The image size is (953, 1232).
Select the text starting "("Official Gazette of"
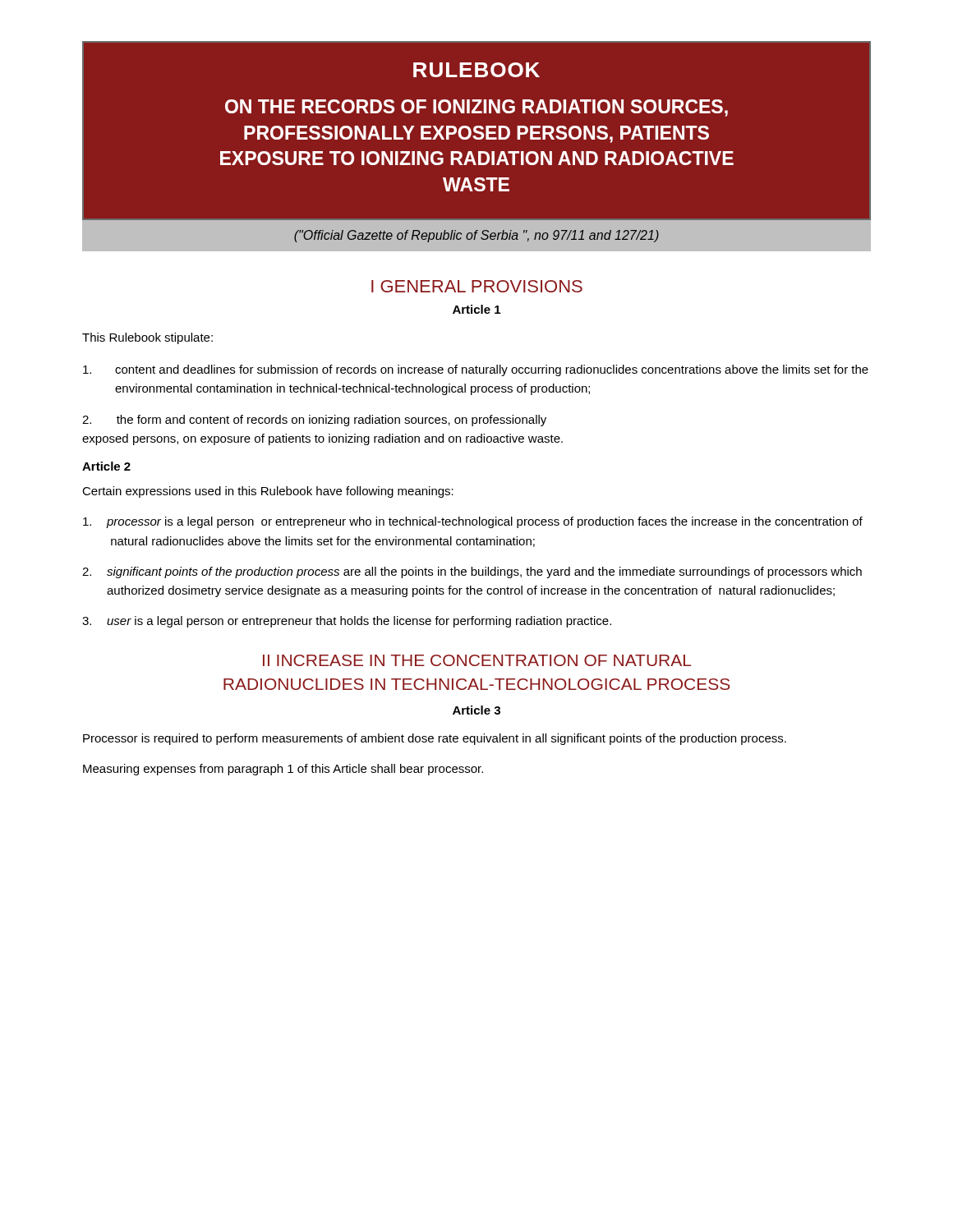pos(476,235)
